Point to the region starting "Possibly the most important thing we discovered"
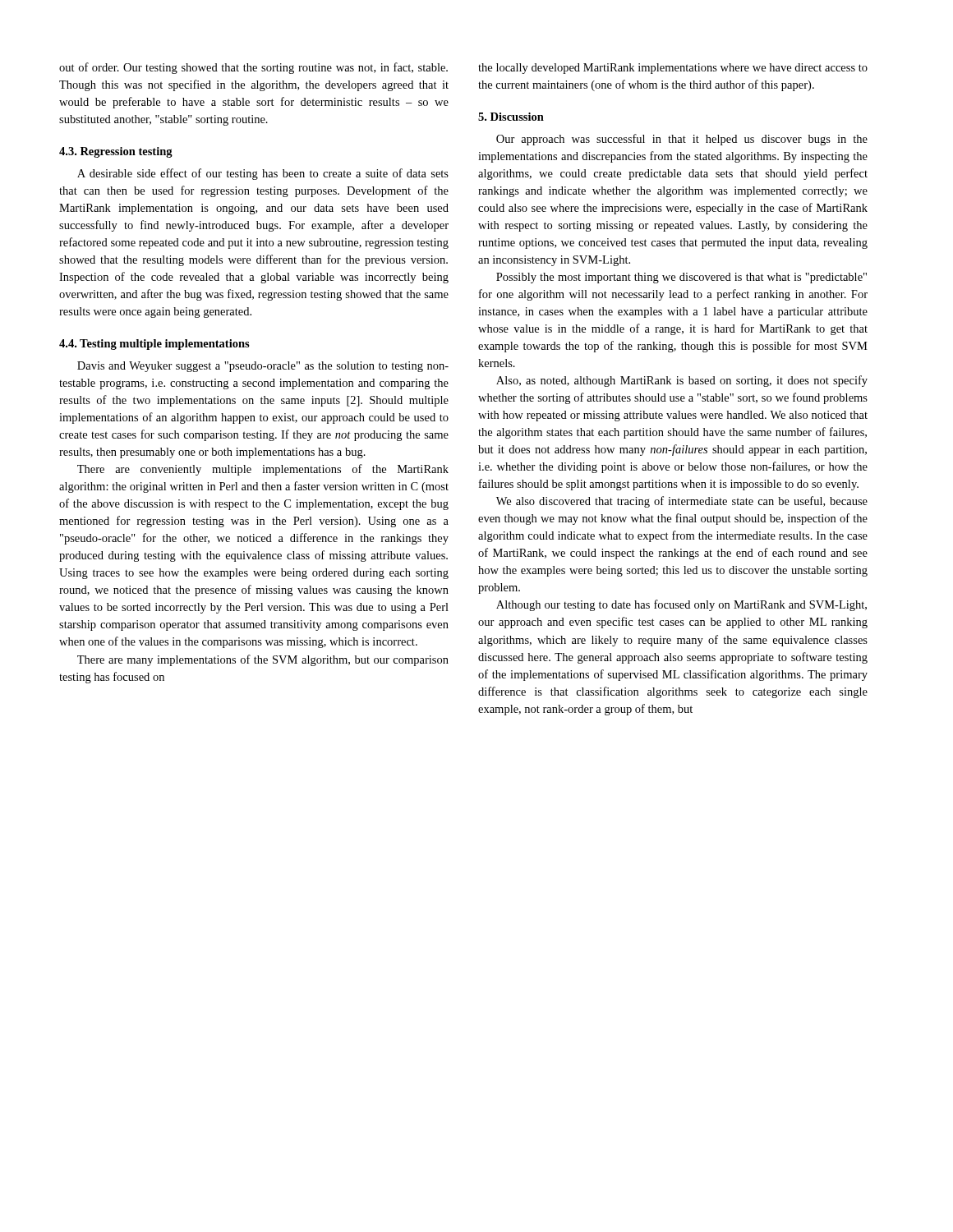953x1232 pixels. (x=673, y=321)
